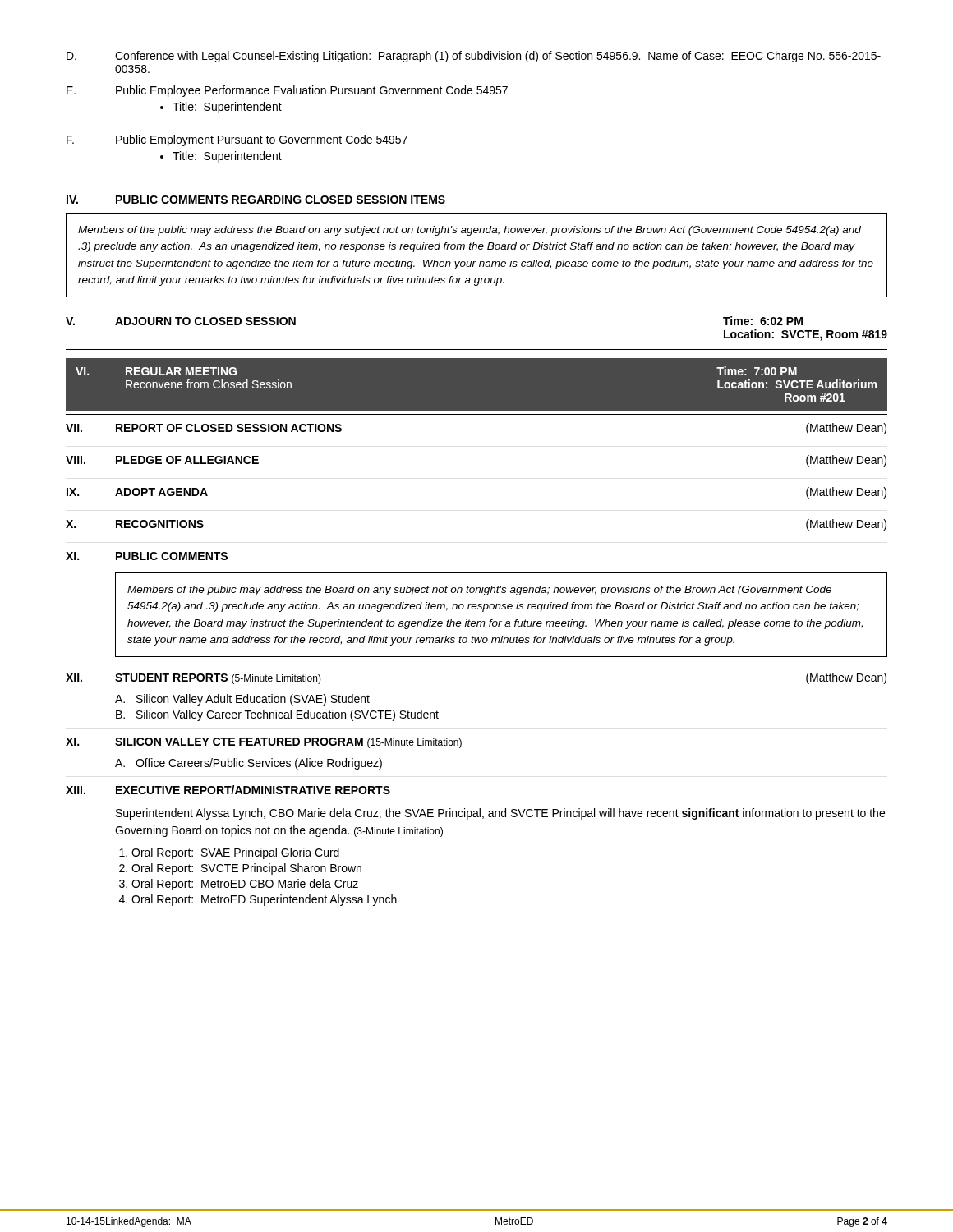Select the text starting "VII. REPORT OF CLOSED SESSION ACTIONS"

226,428
